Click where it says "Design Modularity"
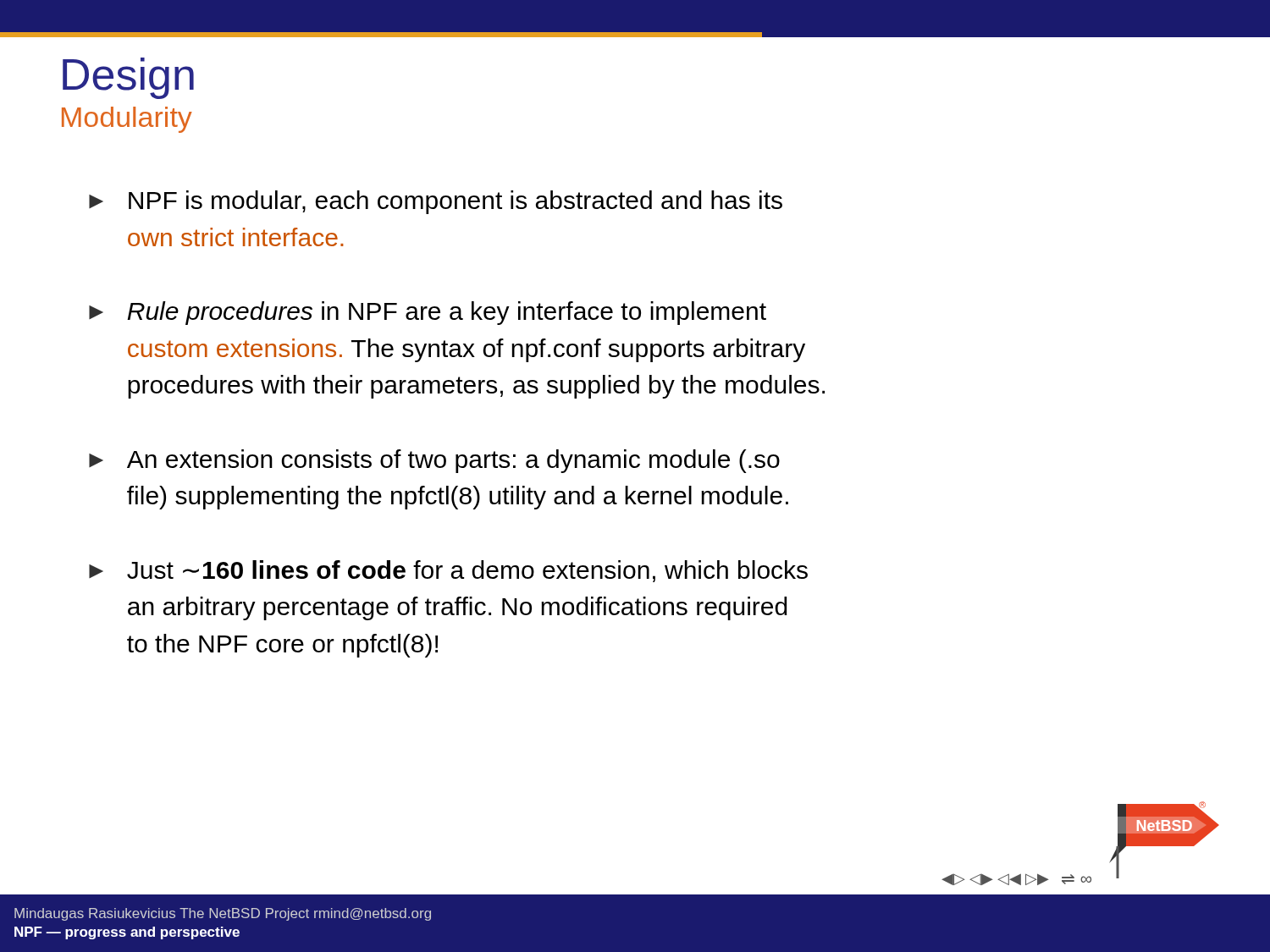Screen dimensions: 952x1270 pos(128,92)
